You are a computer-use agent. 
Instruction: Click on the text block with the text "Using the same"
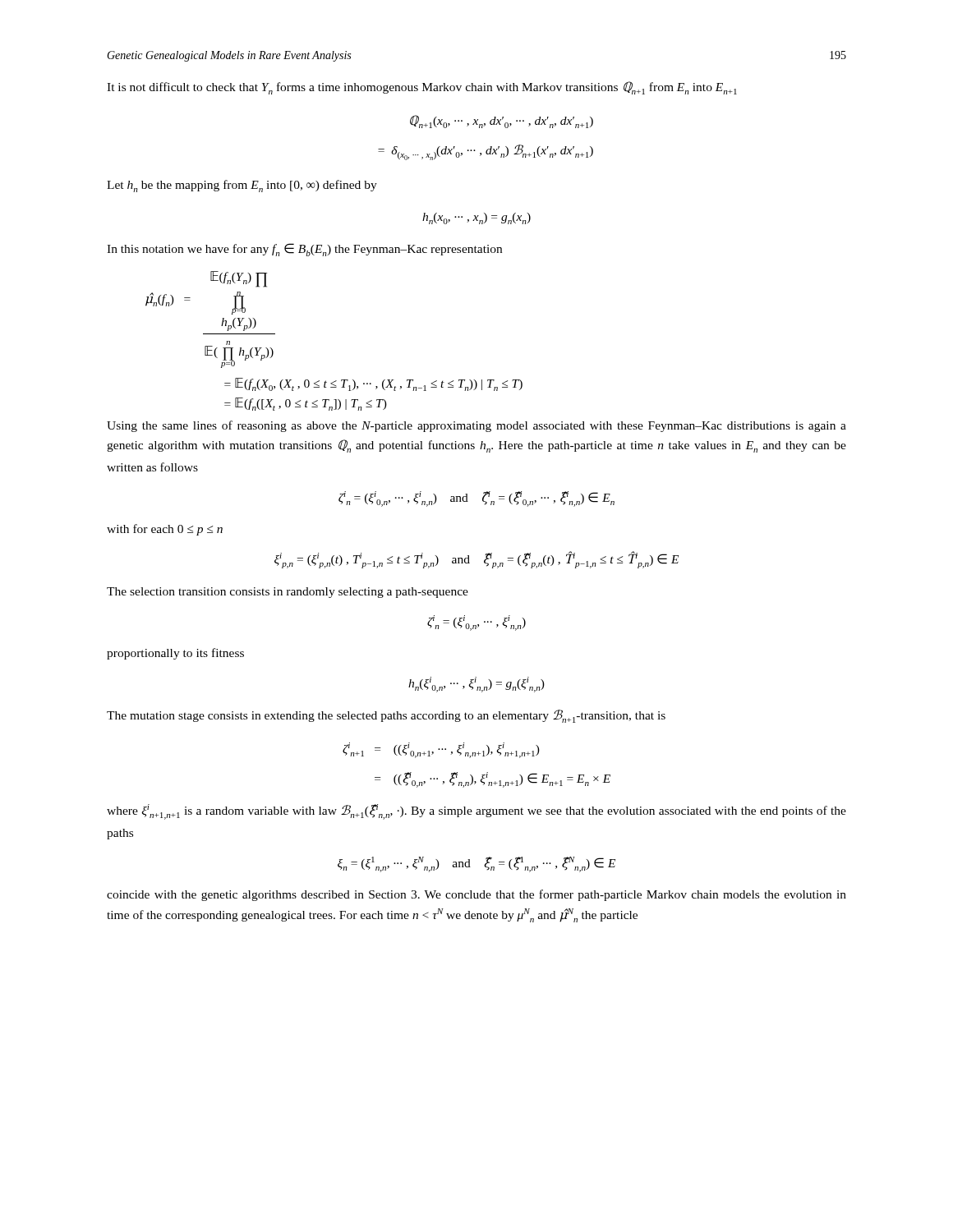476,446
